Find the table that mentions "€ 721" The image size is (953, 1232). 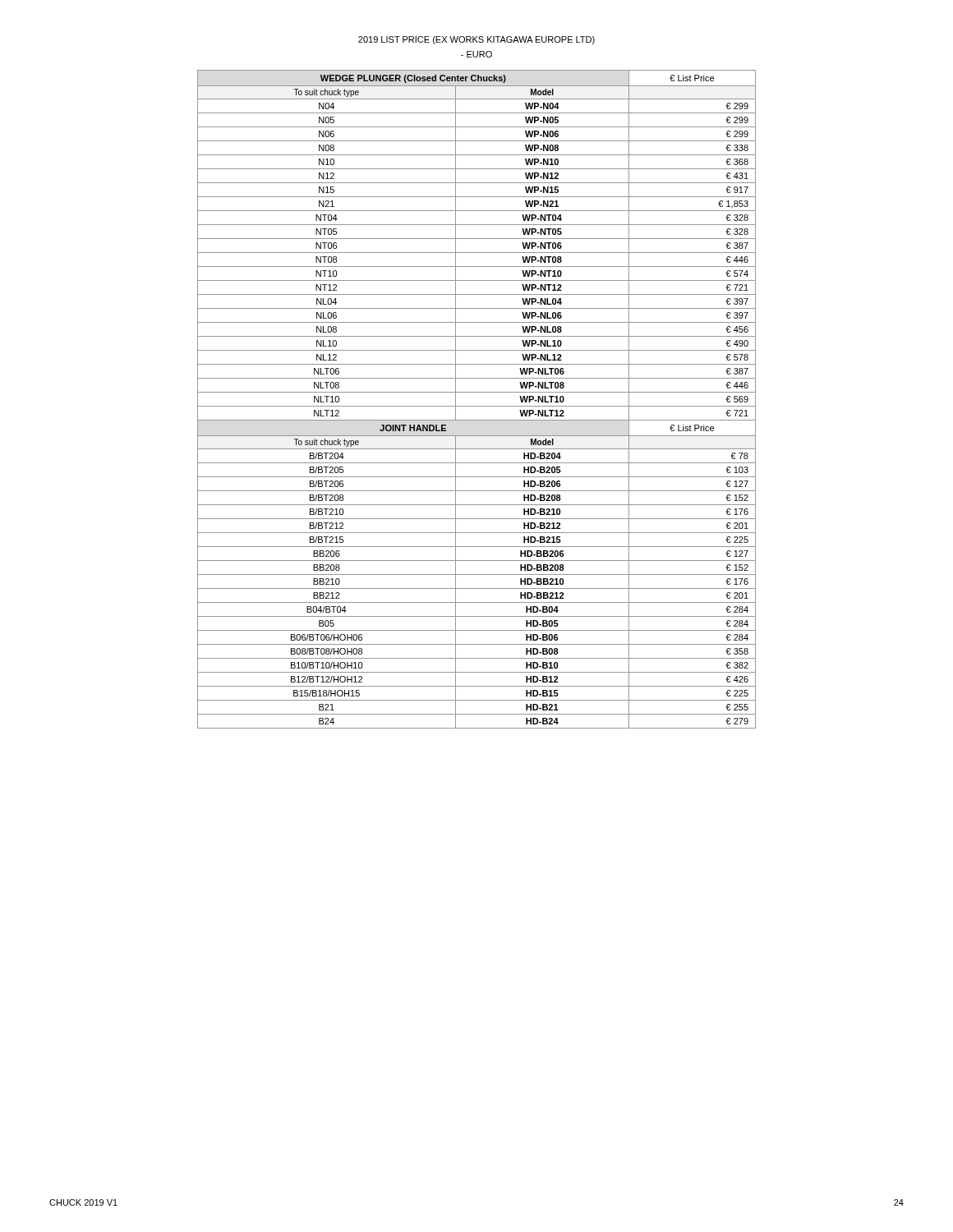pyautogui.click(x=476, y=399)
